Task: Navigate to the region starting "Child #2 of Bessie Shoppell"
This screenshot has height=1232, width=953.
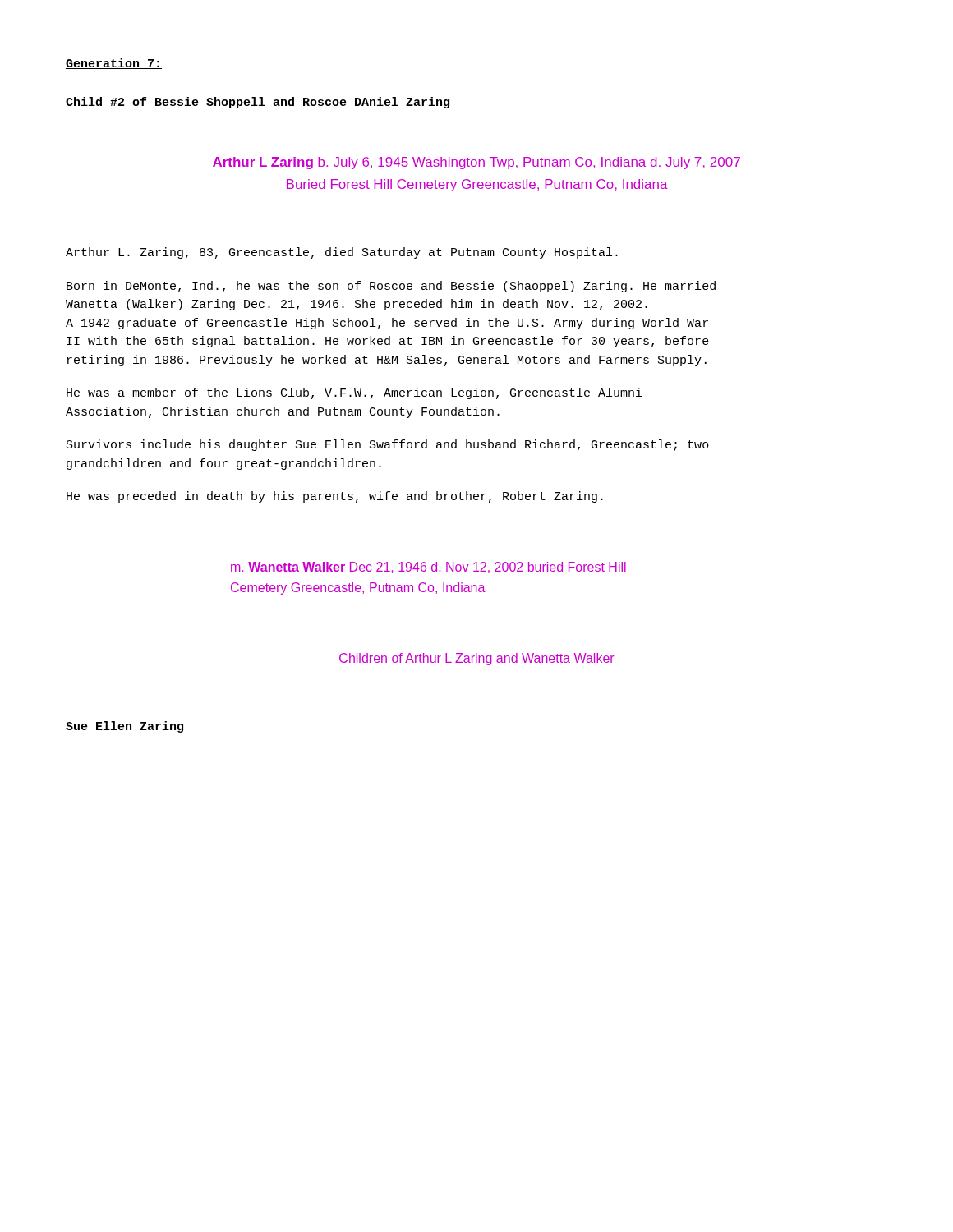Action: (x=258, y=103)
